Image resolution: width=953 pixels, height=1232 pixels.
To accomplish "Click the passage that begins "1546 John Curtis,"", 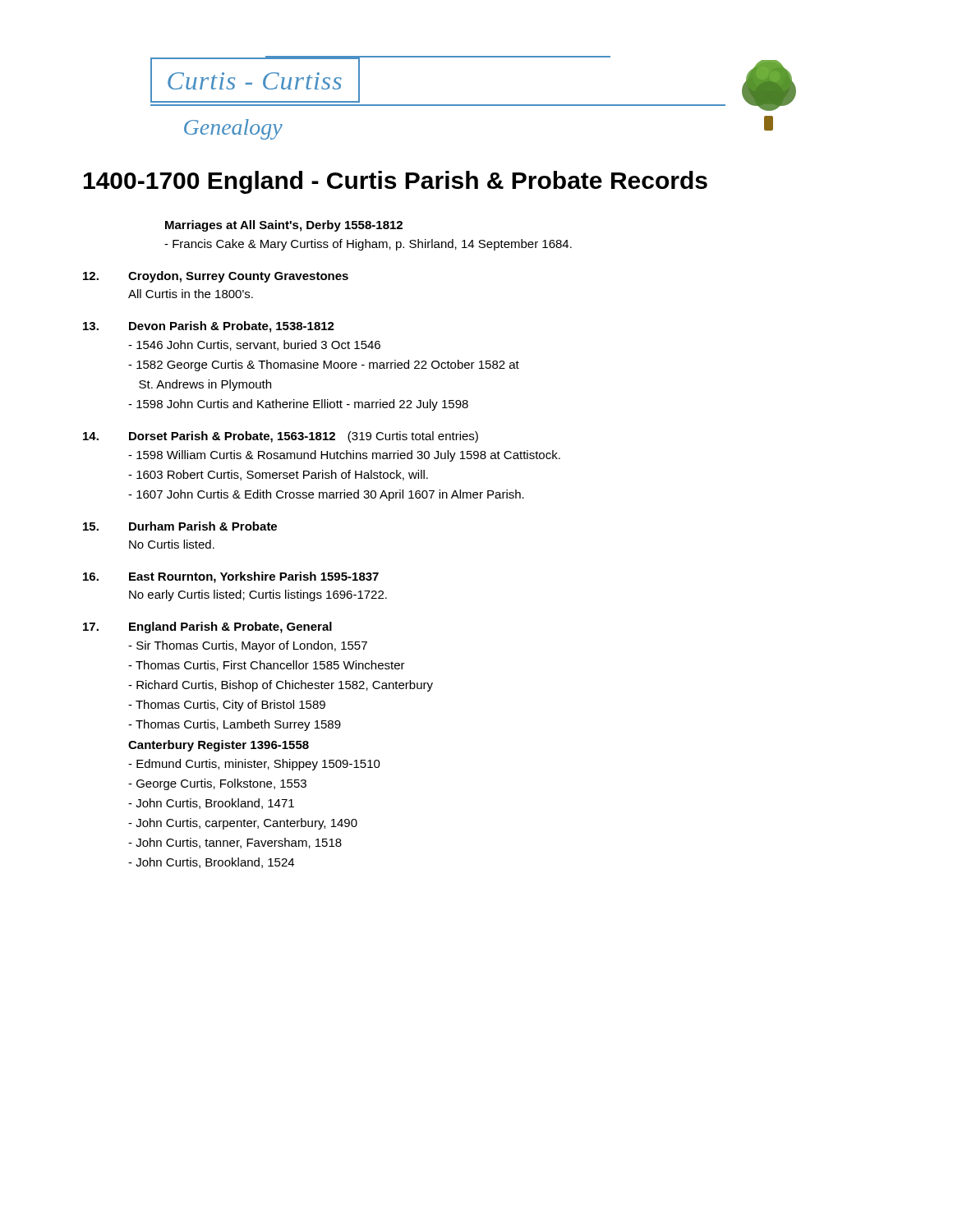I will click(x=255, y=345).
